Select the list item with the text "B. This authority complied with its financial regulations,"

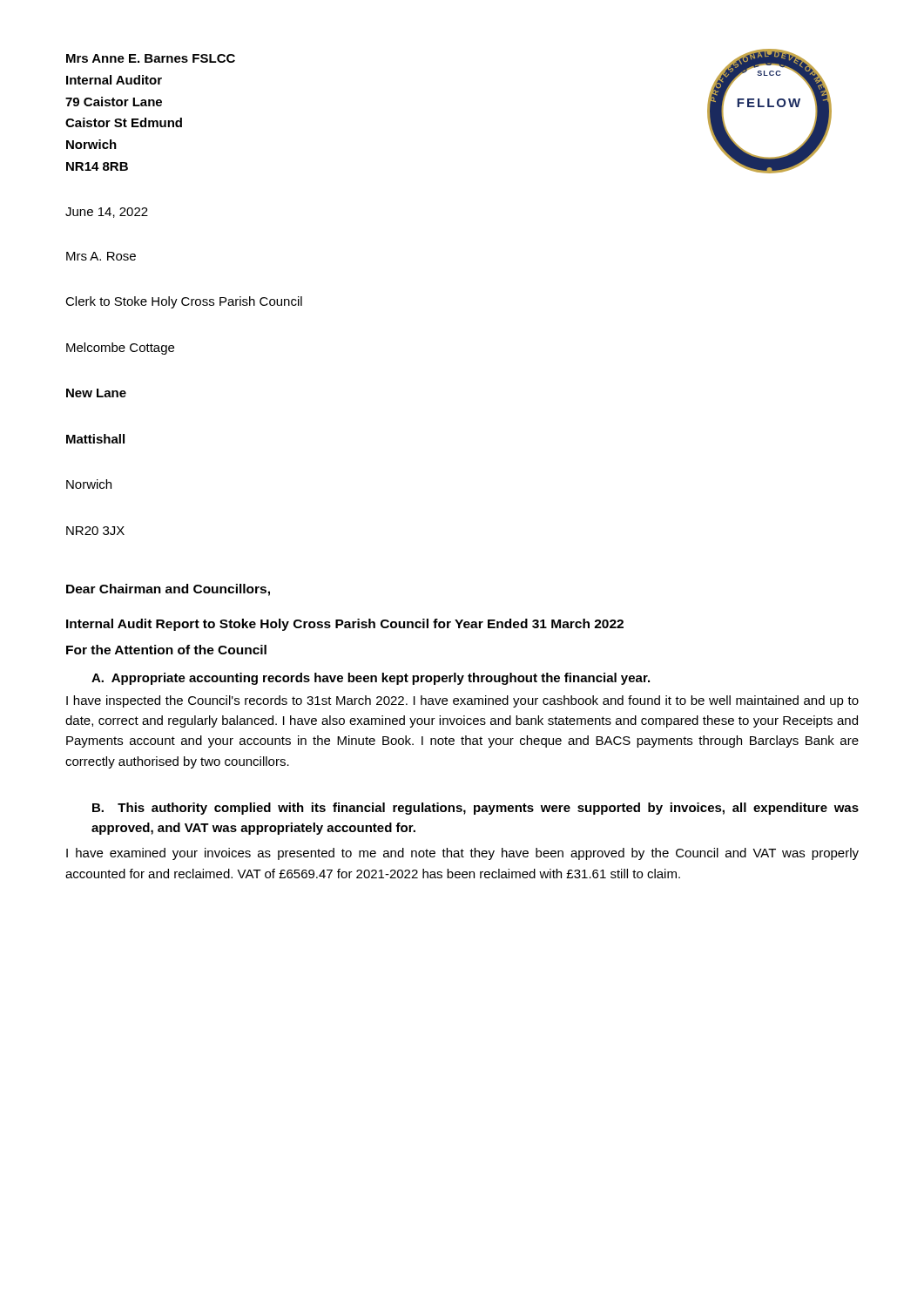pos(475,817)
